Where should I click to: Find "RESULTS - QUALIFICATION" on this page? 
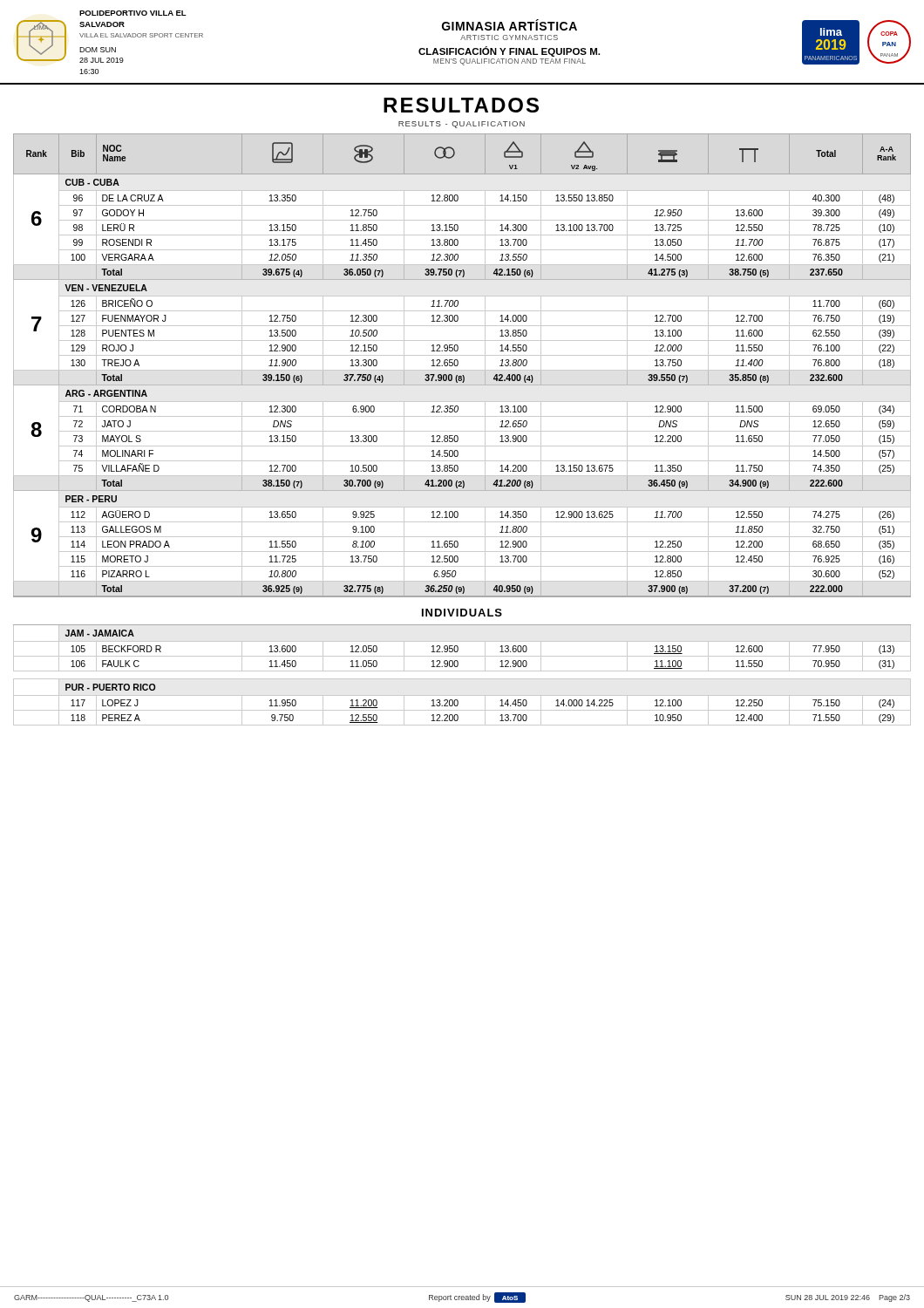pyautogui.click(x=462, y=123)
